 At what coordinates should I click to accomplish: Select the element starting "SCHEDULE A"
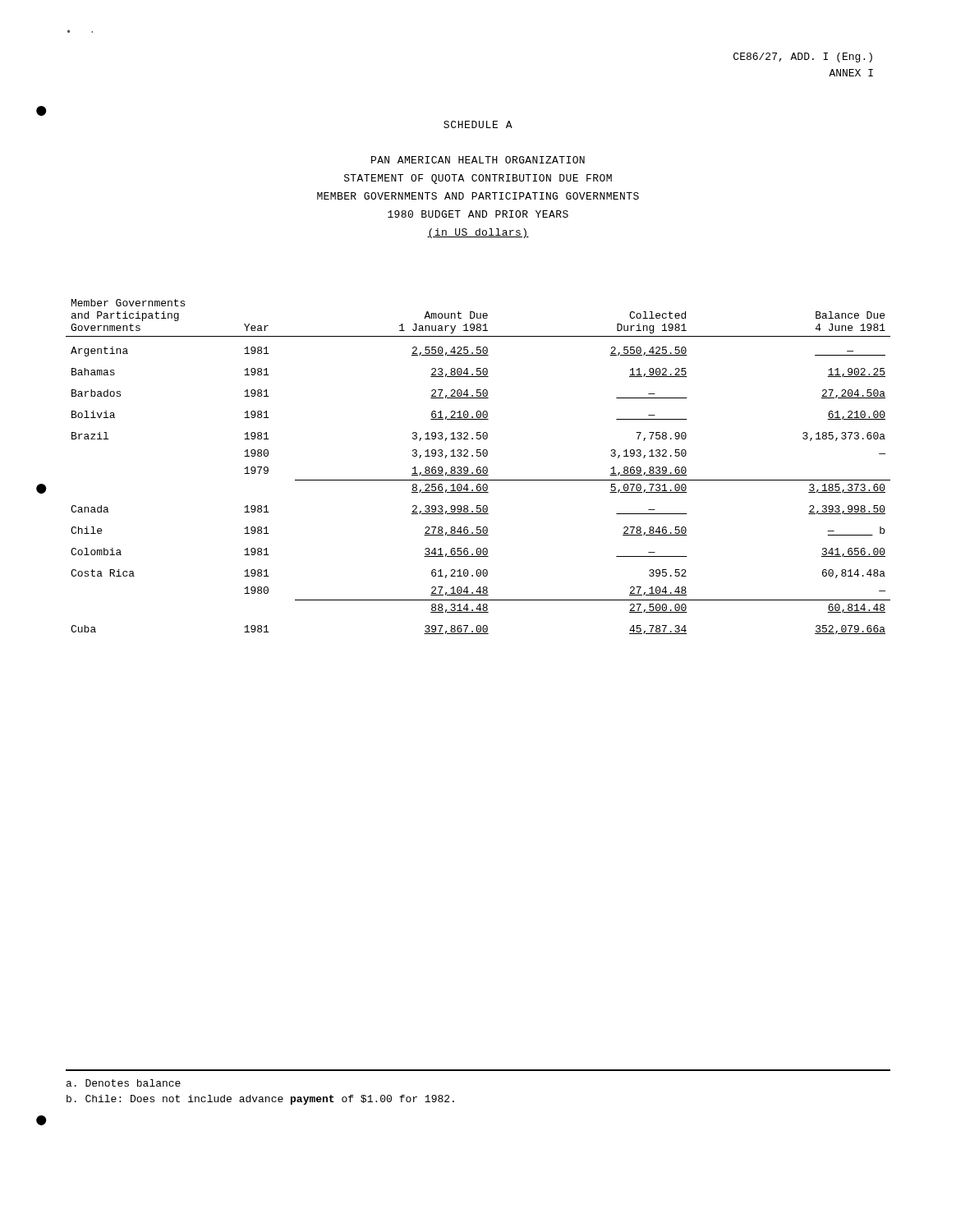[478, 125]
